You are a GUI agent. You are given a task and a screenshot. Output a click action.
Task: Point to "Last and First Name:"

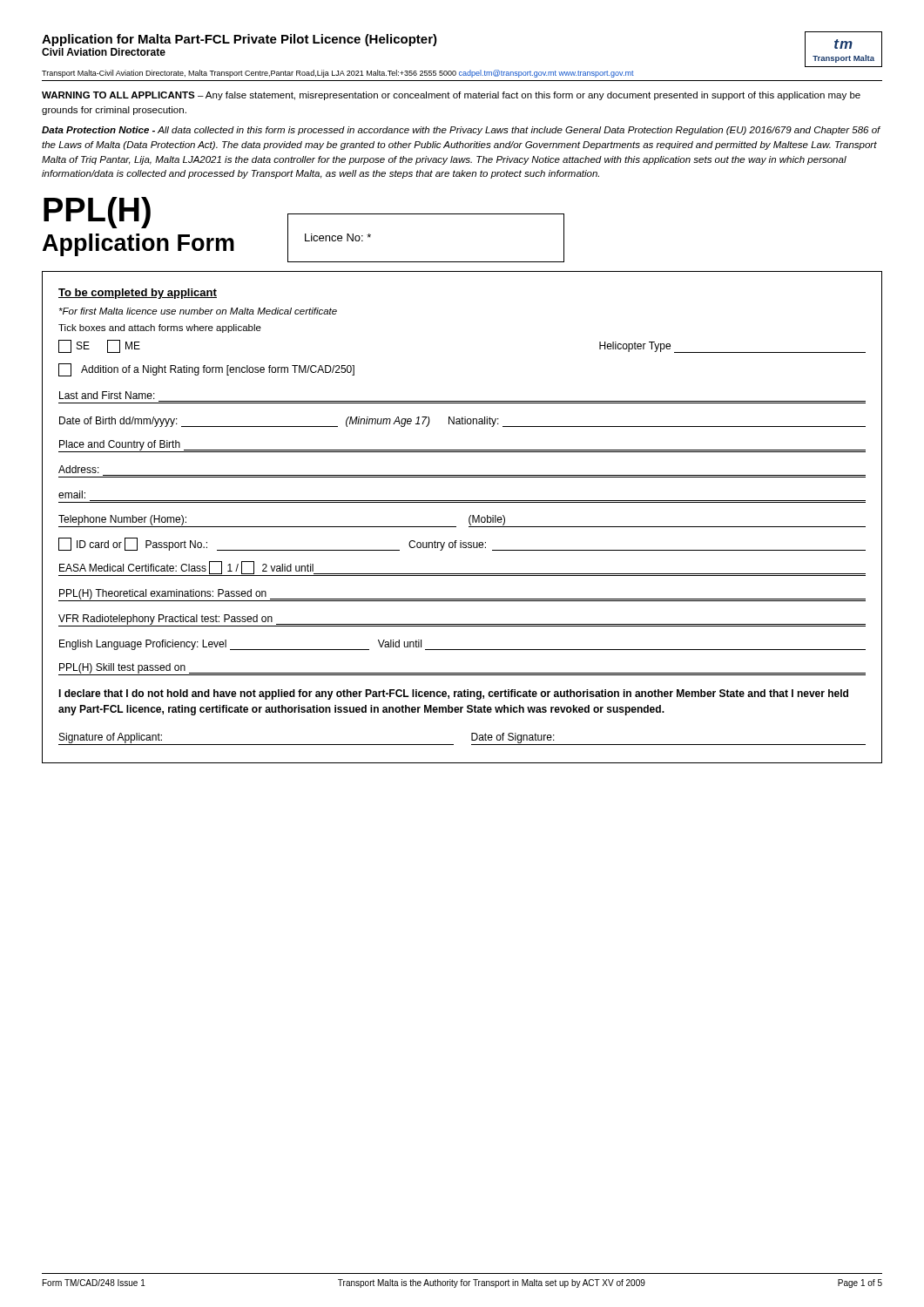click(x=462, y=395)
